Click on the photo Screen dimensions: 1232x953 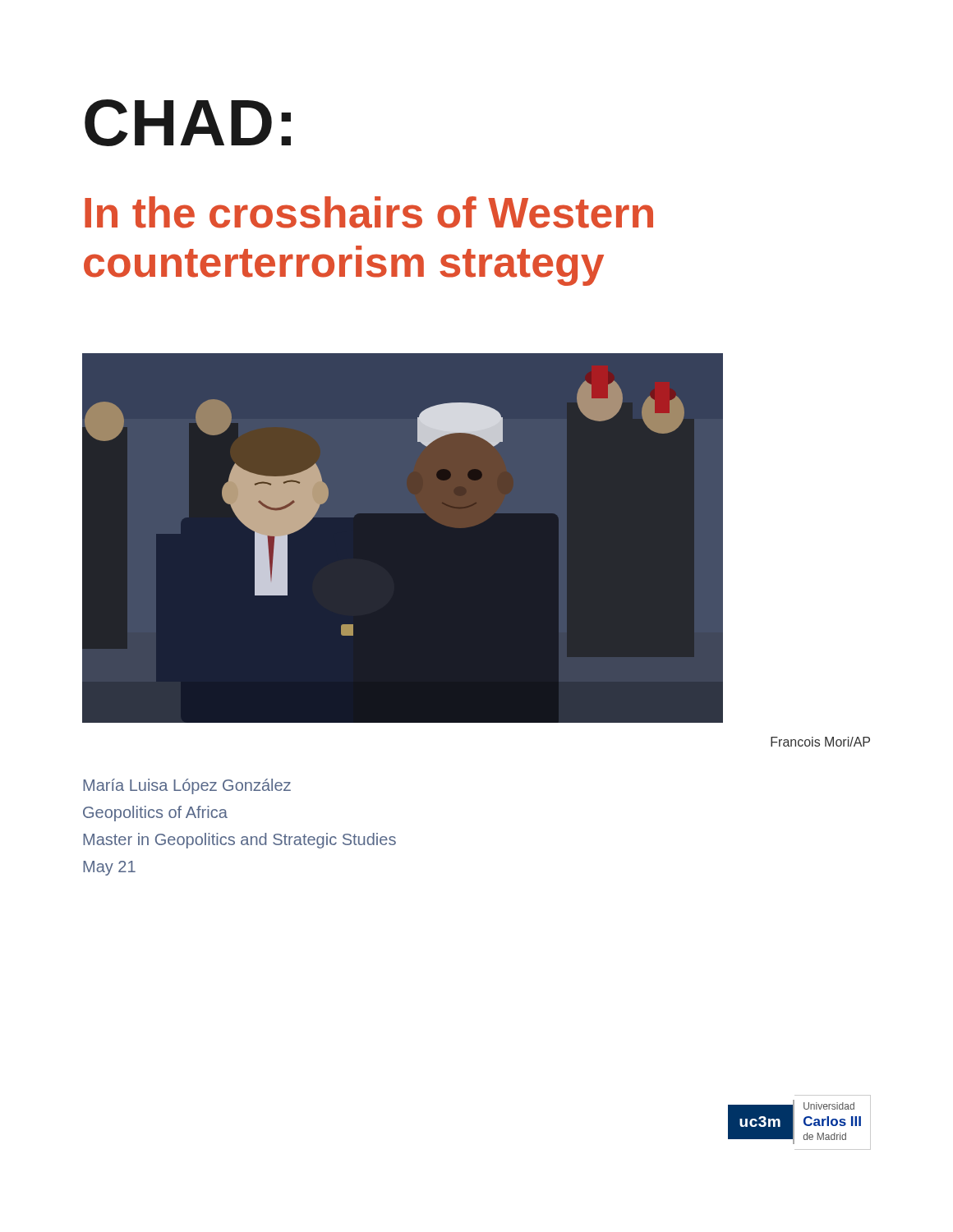tap(403, 538)
